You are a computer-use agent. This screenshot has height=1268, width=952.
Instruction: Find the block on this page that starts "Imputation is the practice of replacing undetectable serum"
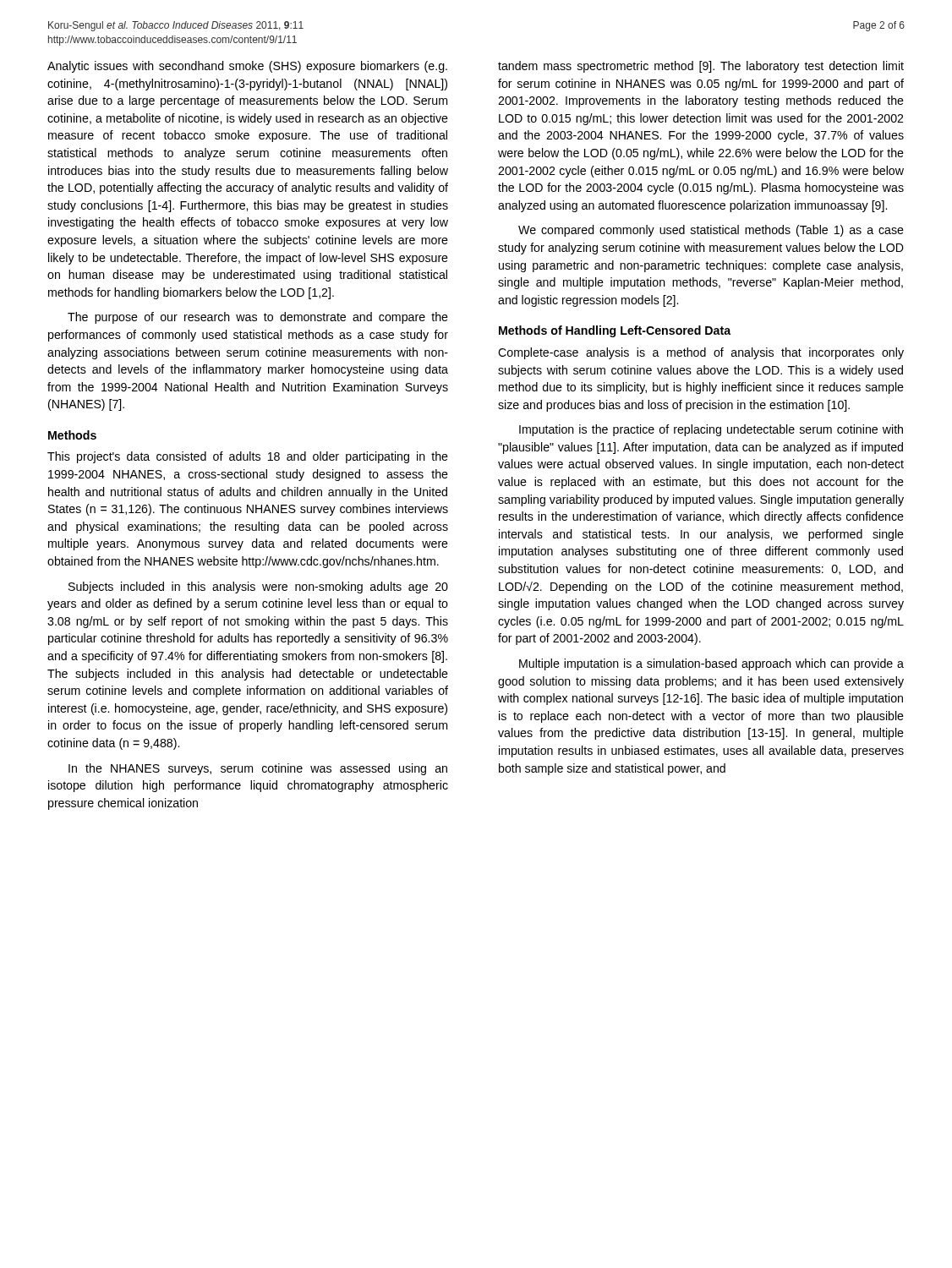coord(701,534)
